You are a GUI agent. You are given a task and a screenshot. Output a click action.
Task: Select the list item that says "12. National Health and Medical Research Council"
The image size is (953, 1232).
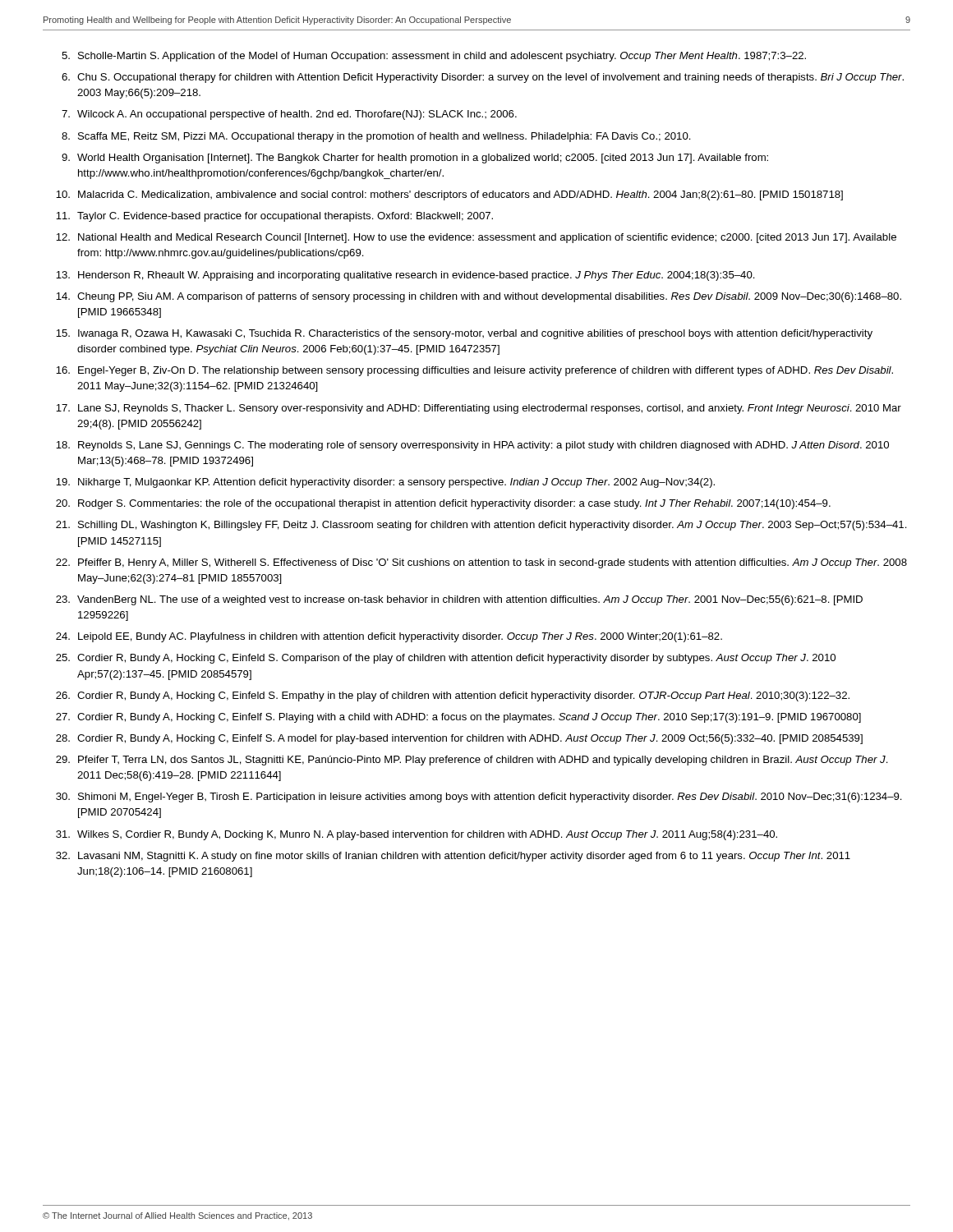point(476,245)
